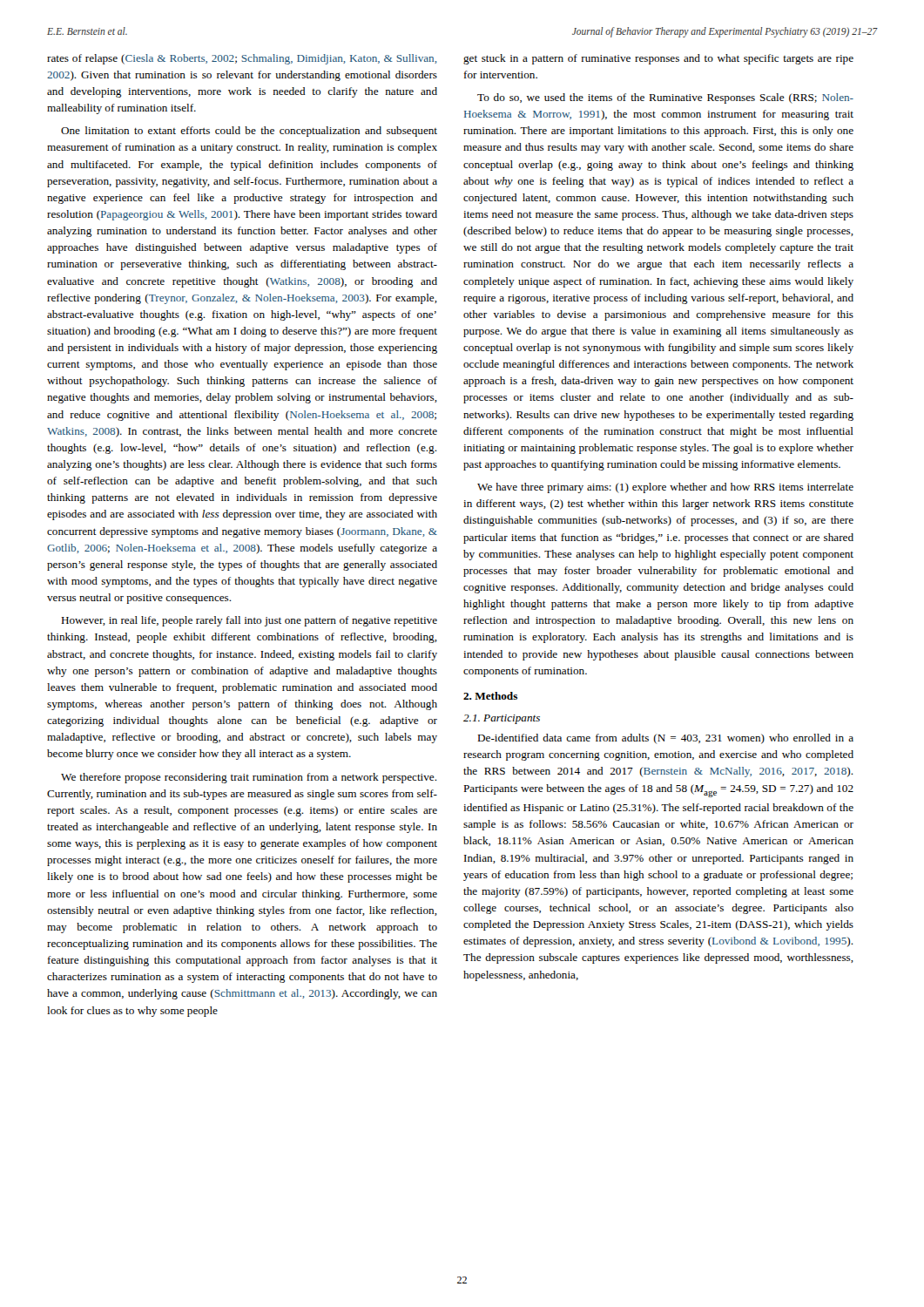
Task: Find the block on this page that starts "rates of relapse (Ciesla & Roberts, 2002; Schmaling,"
Action: pyautogui.click(x=242, y=83)
